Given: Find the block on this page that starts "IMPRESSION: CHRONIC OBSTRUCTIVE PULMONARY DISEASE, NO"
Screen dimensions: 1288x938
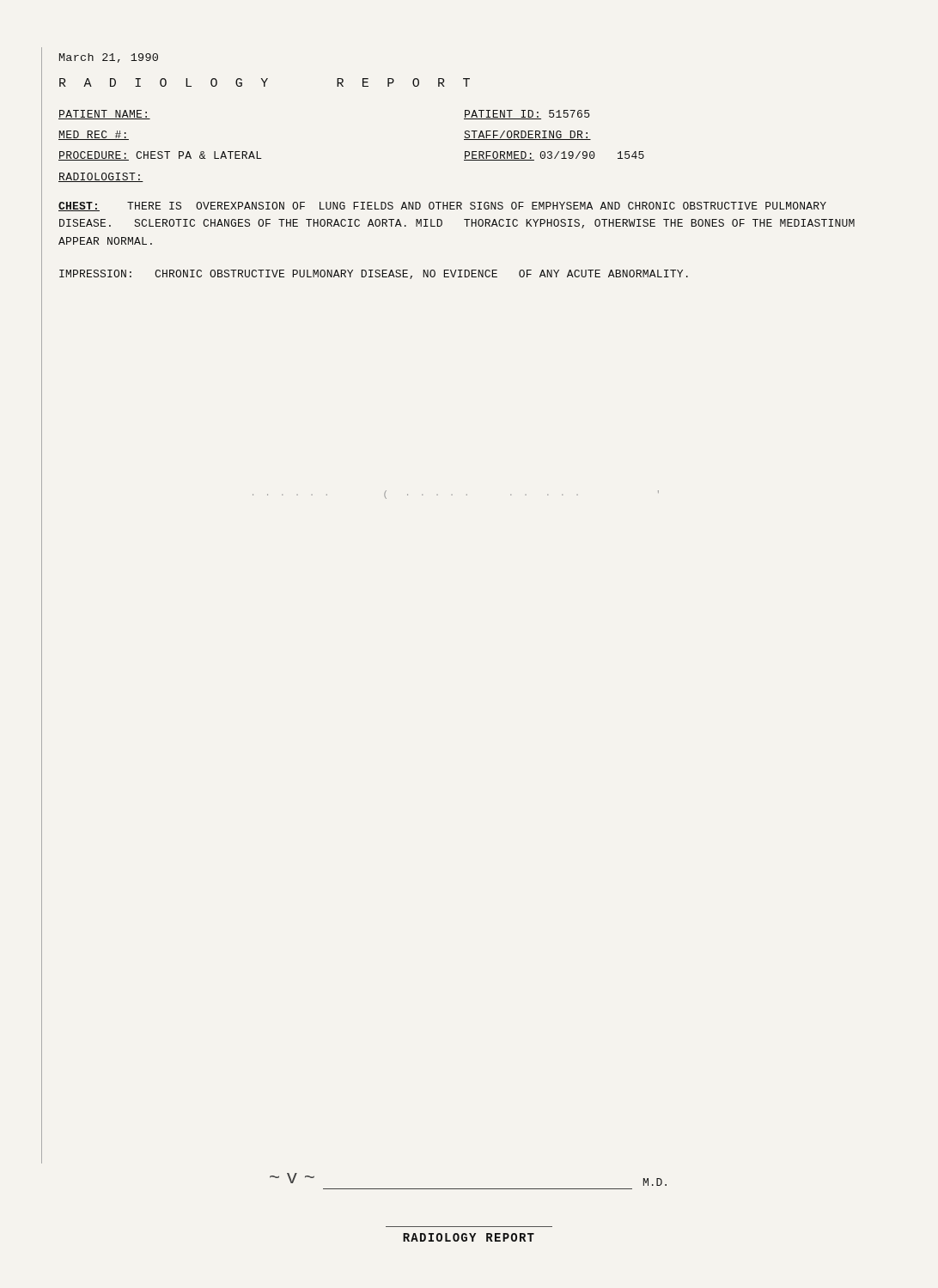Looking at the screenshot, I should pos(374,274).
